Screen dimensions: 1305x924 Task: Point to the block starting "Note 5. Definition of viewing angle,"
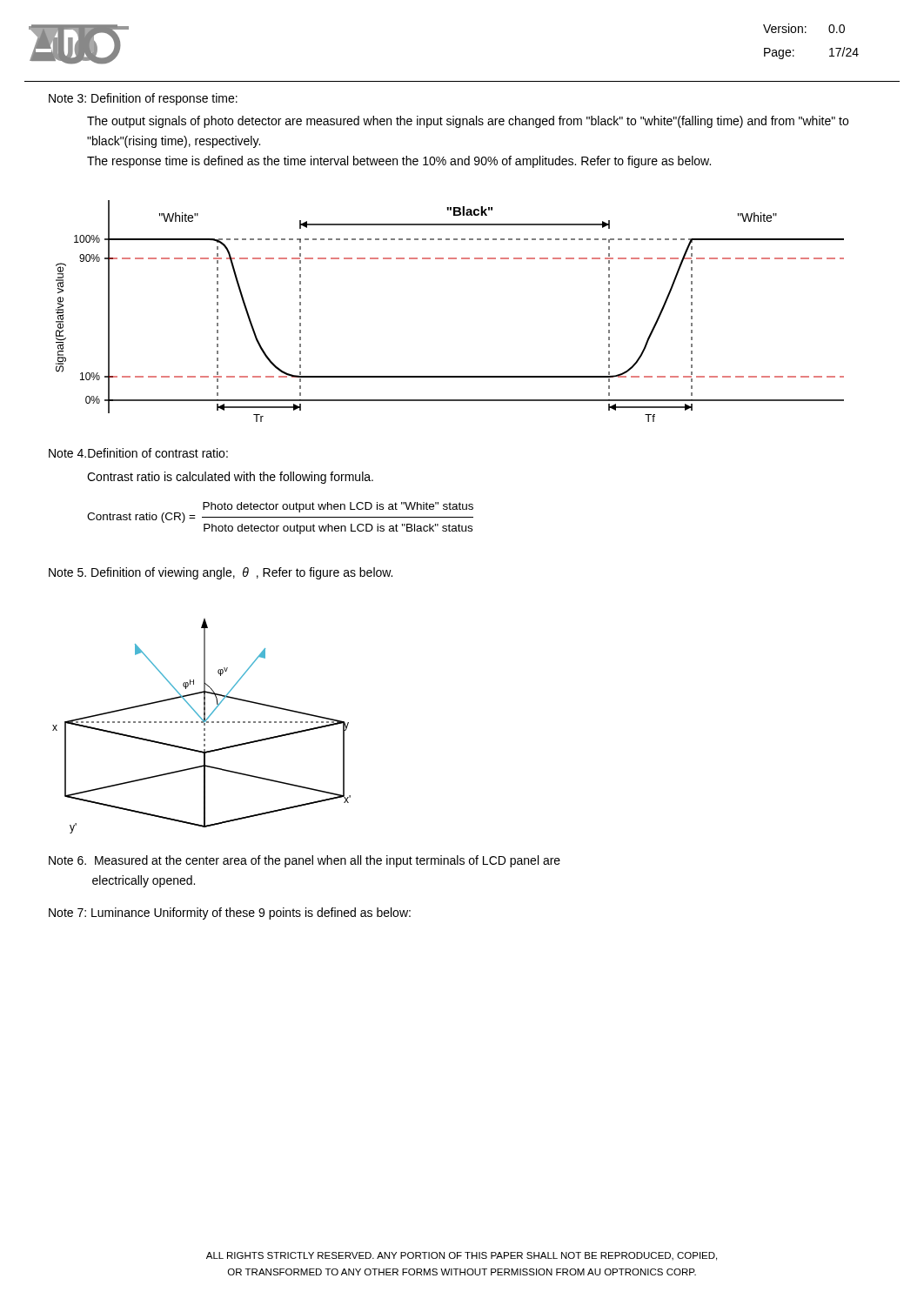click(221, 572)
